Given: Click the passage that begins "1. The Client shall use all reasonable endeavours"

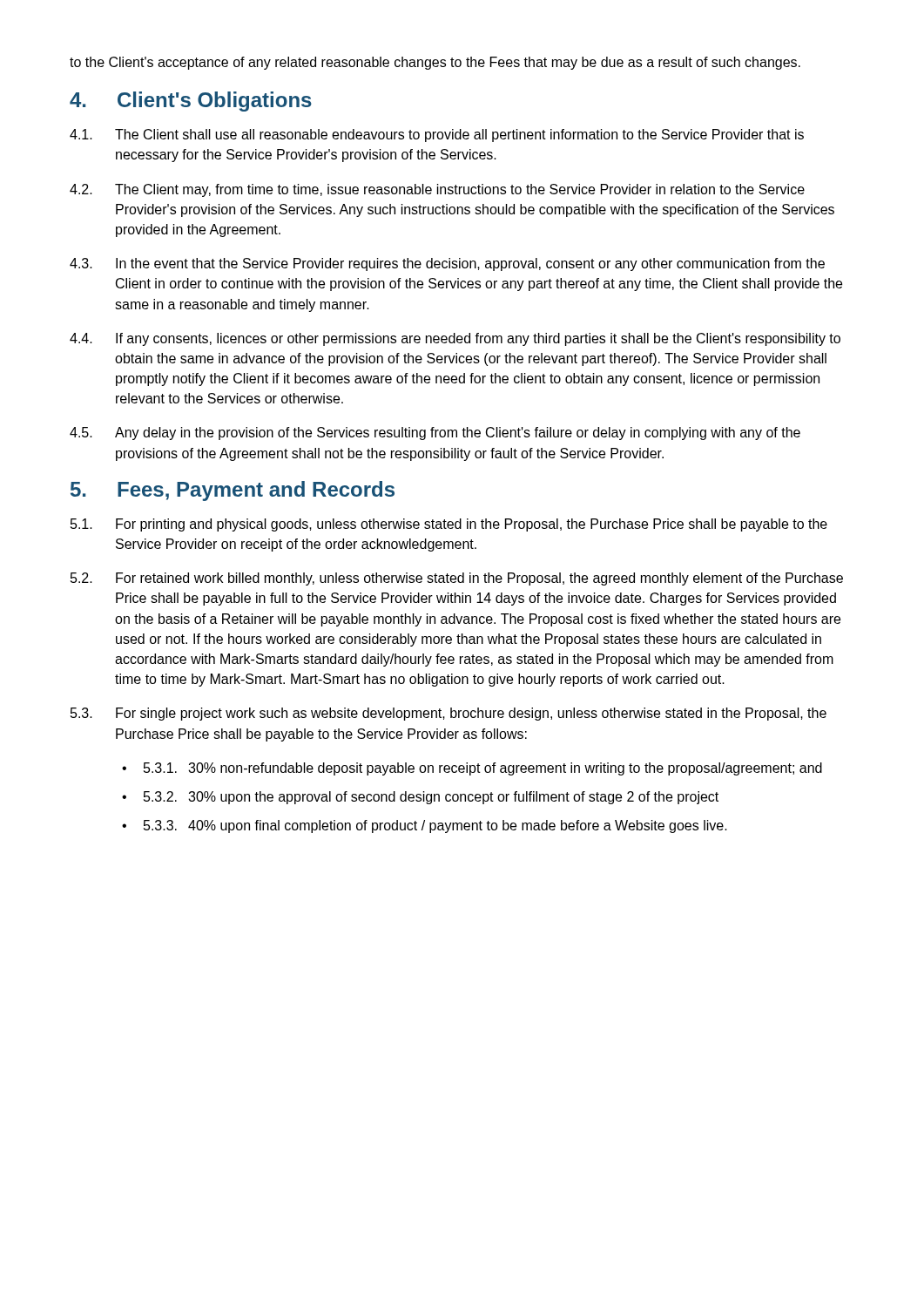Looking at the screenshot, I should 462,145.
